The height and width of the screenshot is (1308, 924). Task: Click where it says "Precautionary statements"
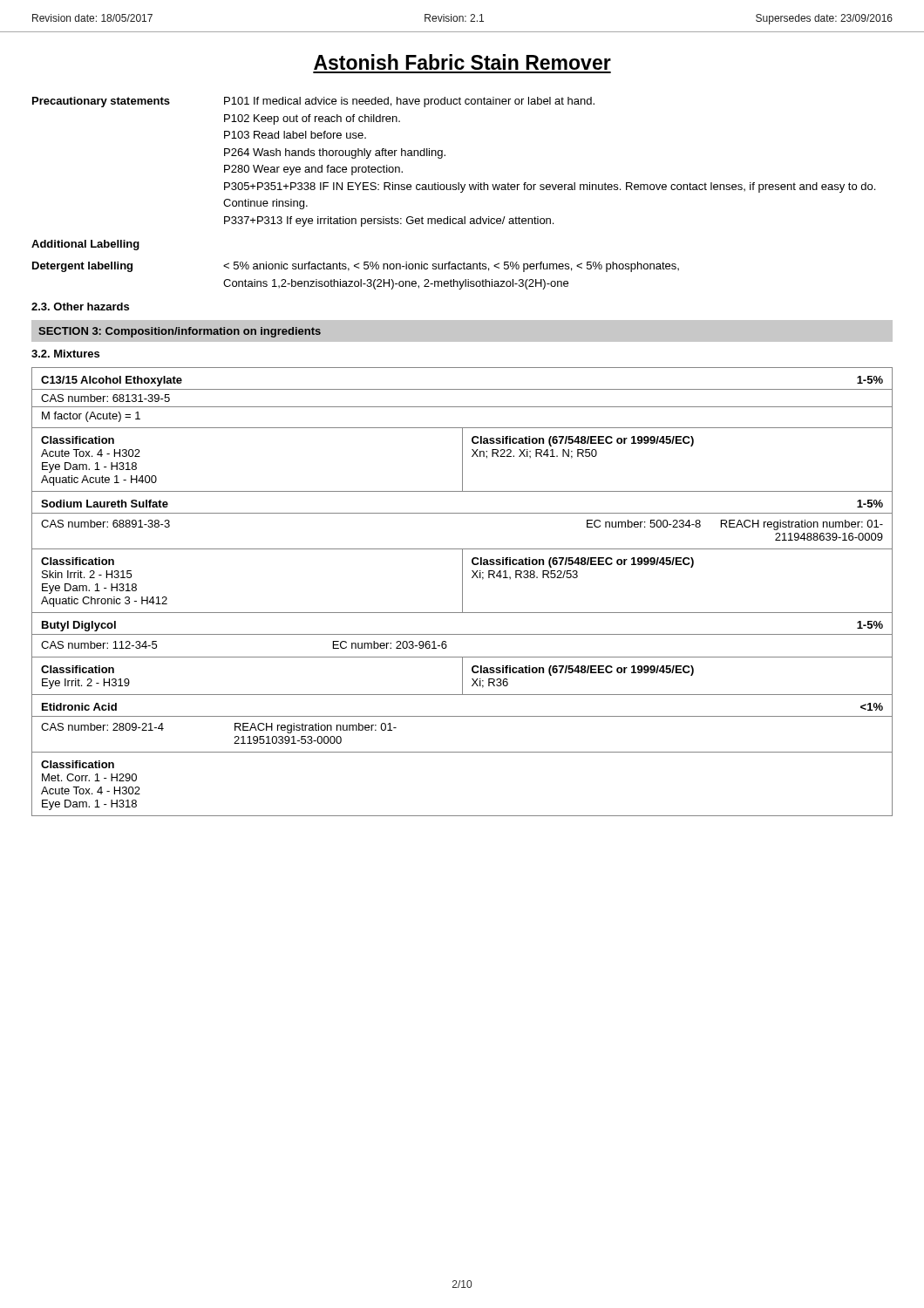coord(101,101)
